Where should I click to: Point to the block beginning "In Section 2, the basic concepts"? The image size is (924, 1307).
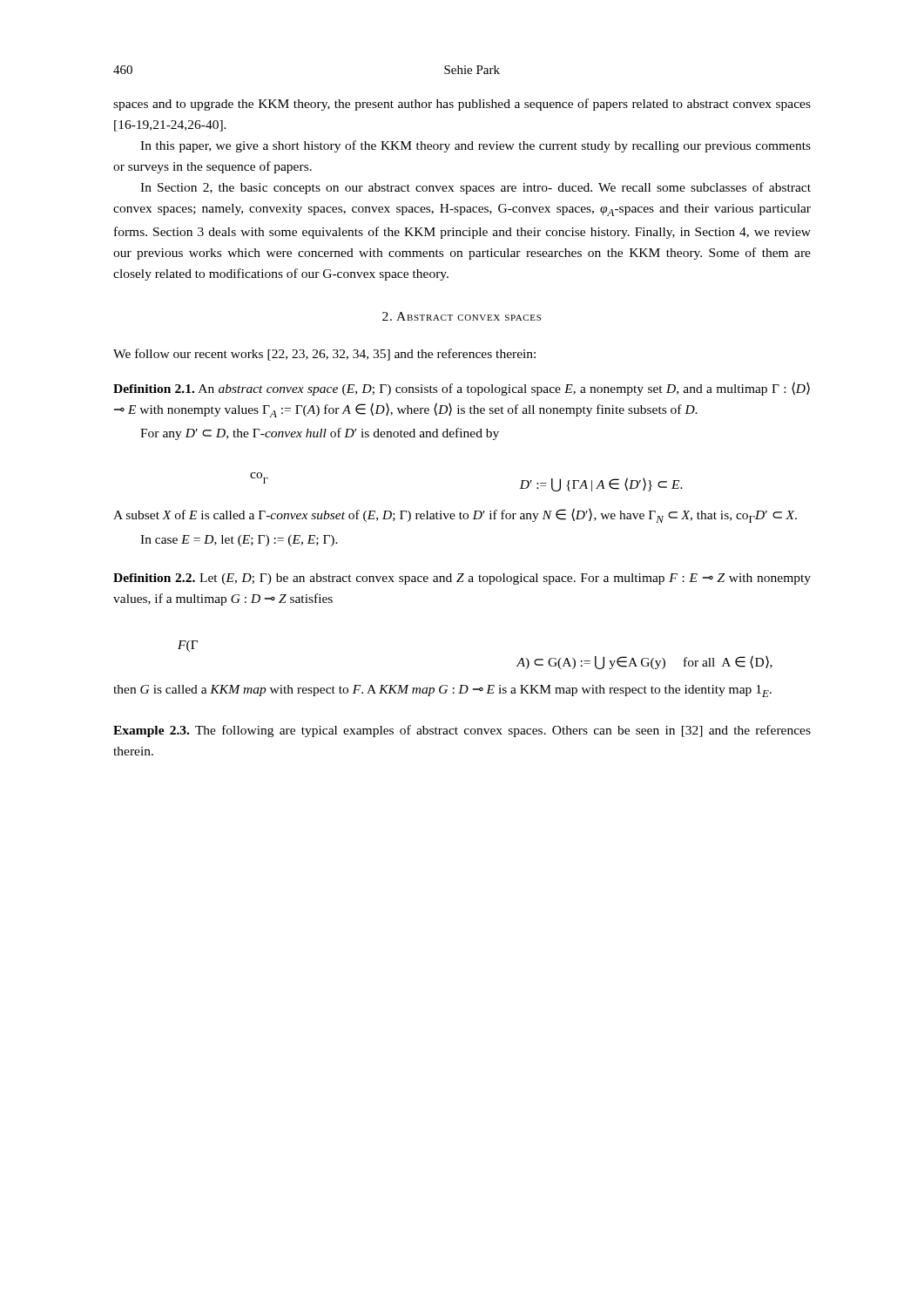click(x=462, y=231)
